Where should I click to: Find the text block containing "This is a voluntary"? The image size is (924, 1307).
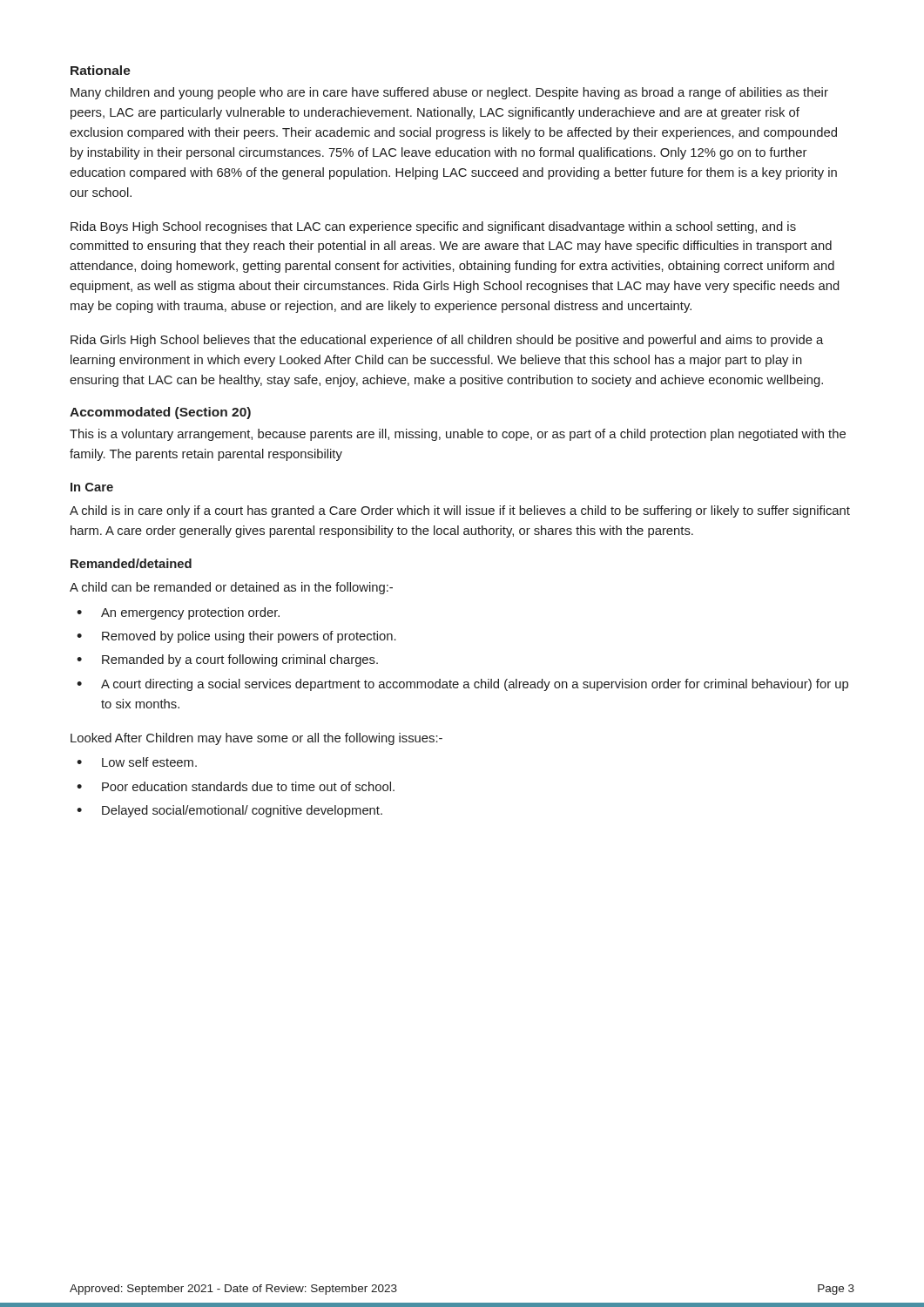[458, 444]
